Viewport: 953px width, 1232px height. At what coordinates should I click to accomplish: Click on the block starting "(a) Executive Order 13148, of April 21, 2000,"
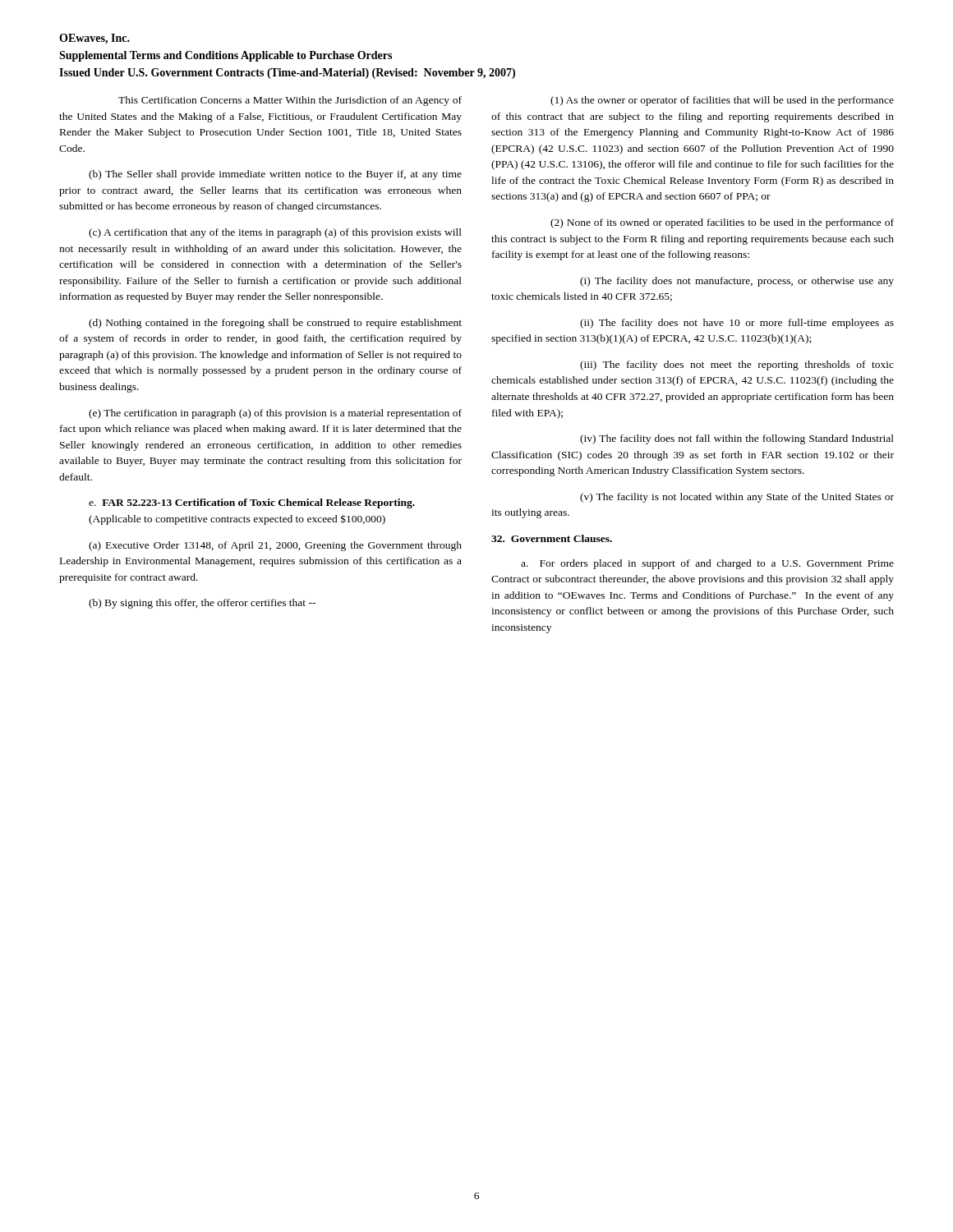click(x=260, y=561)
